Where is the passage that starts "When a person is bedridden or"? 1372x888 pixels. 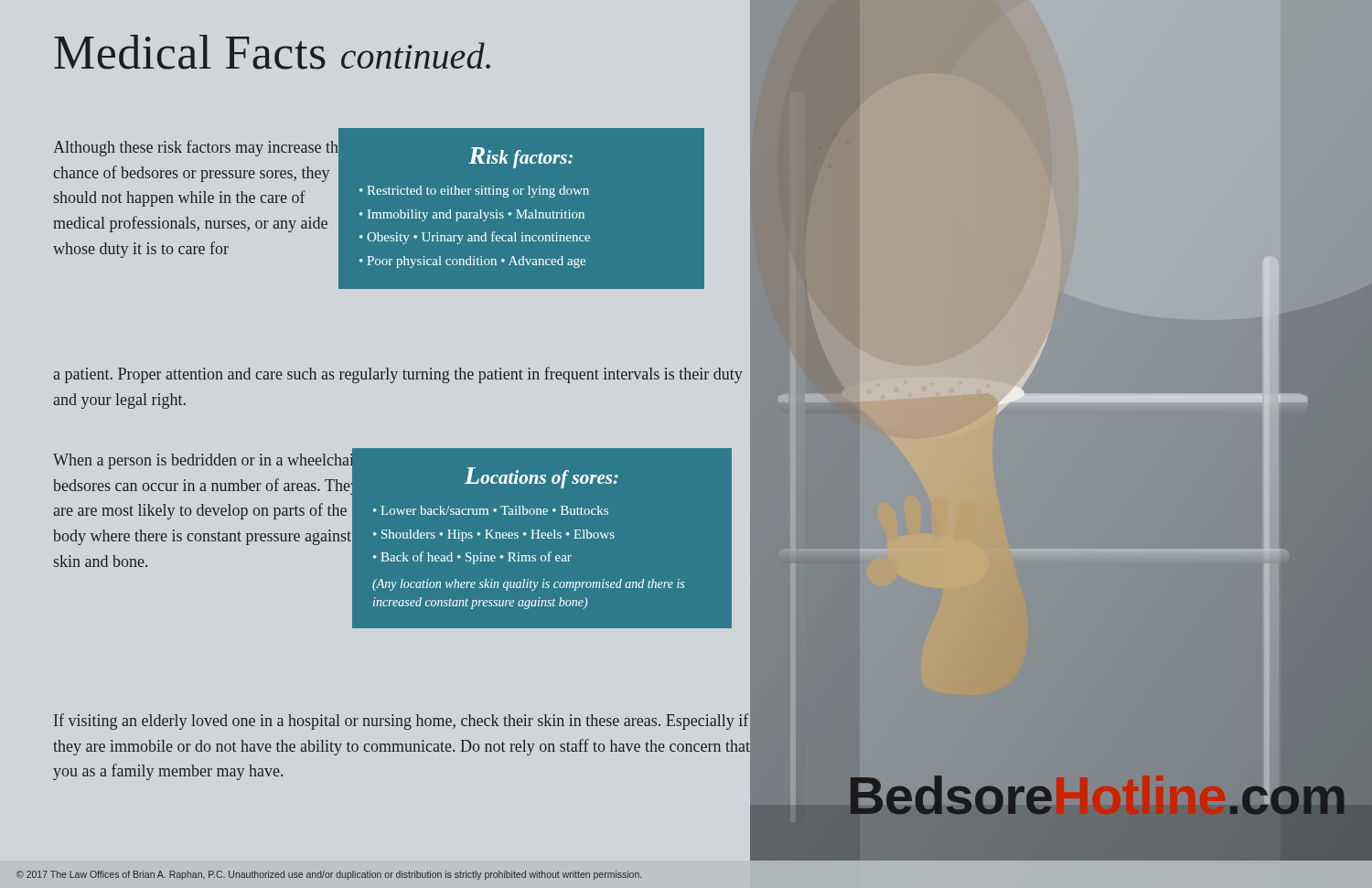click(206, 511)
